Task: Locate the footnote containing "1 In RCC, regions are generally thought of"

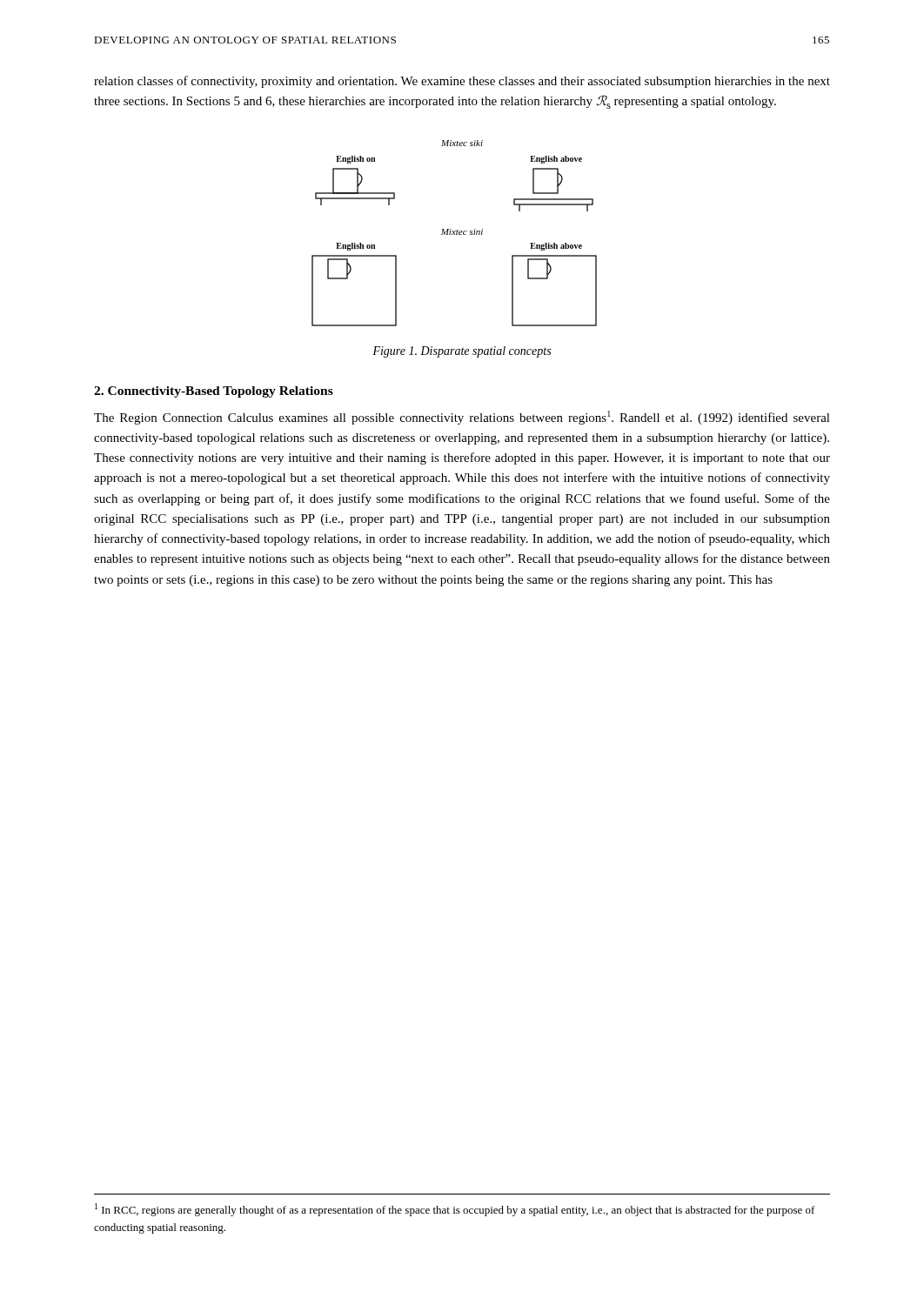Action: pos(462,1217)
